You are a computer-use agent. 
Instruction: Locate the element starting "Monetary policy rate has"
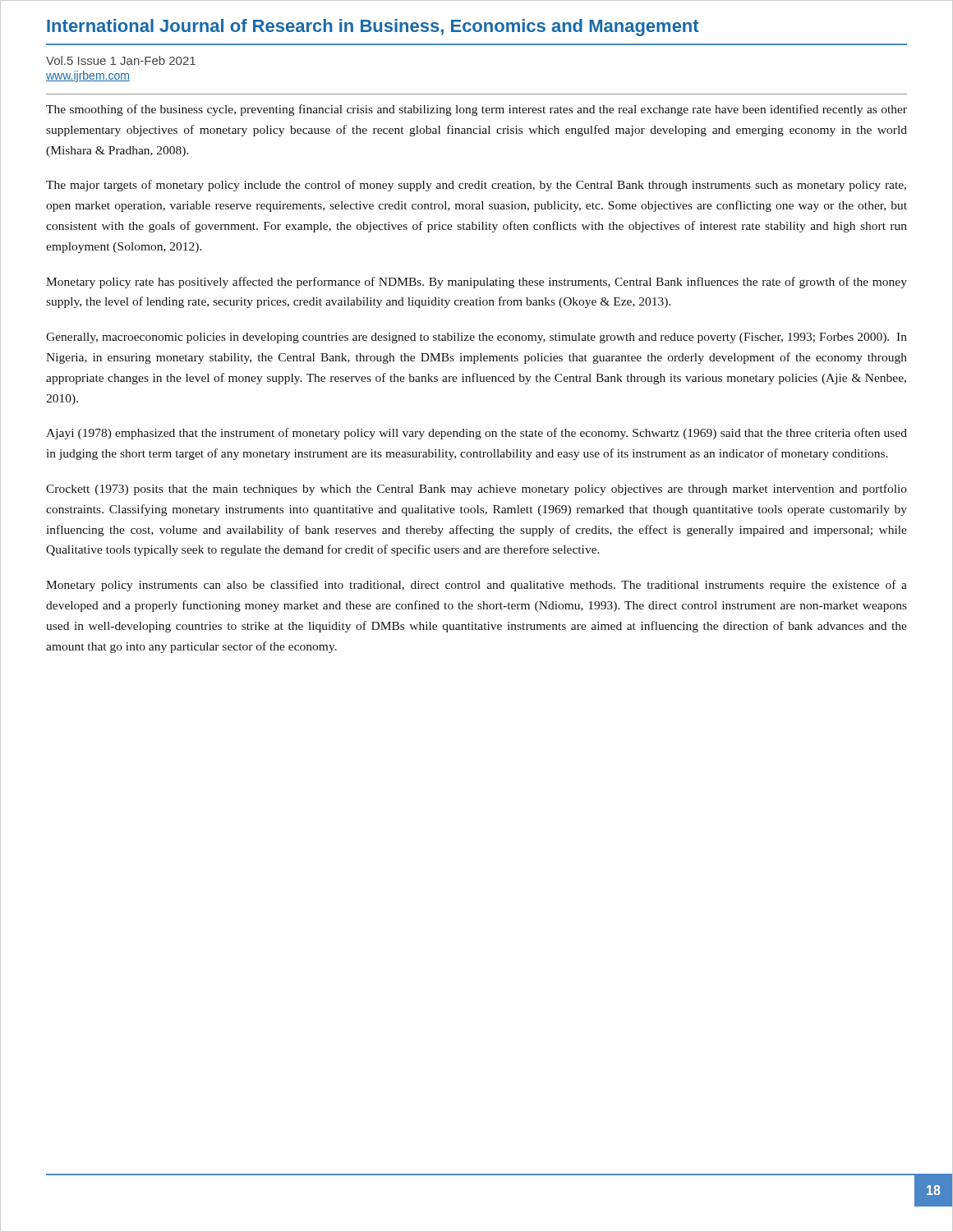[x=476, y=291]
